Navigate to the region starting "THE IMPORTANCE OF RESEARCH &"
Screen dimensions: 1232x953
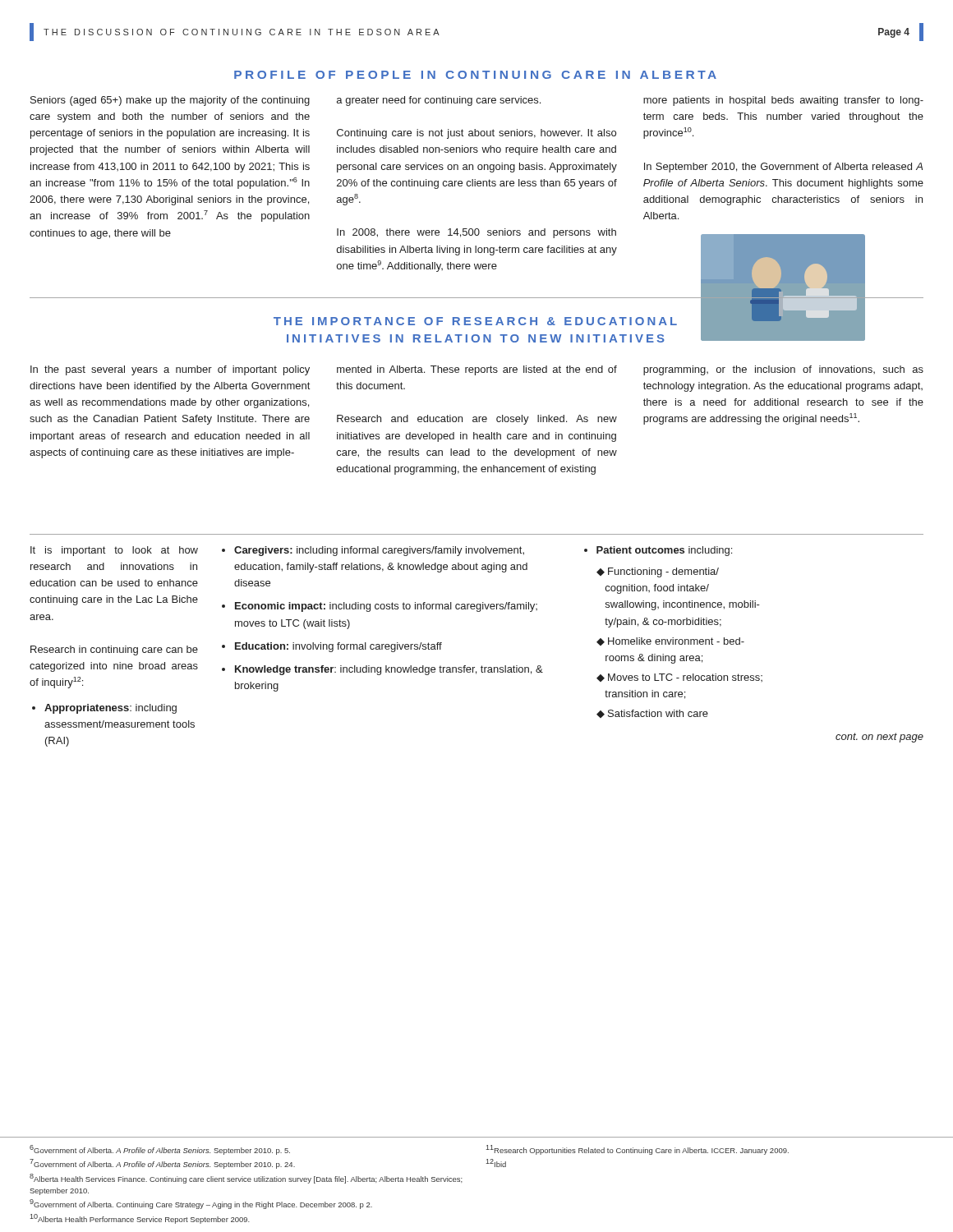point(476,329)
